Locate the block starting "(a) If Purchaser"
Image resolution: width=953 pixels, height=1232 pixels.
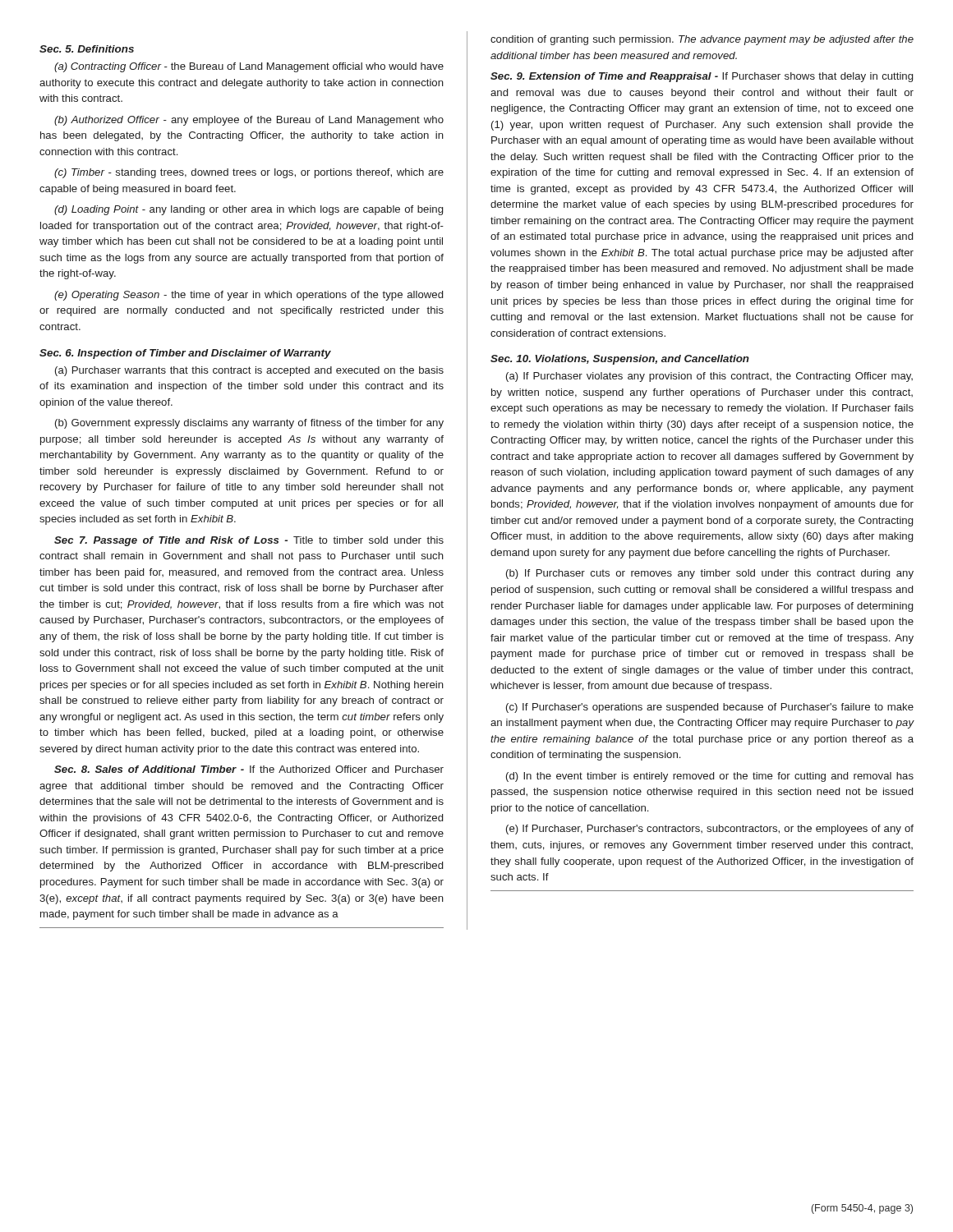click(702, 627)
